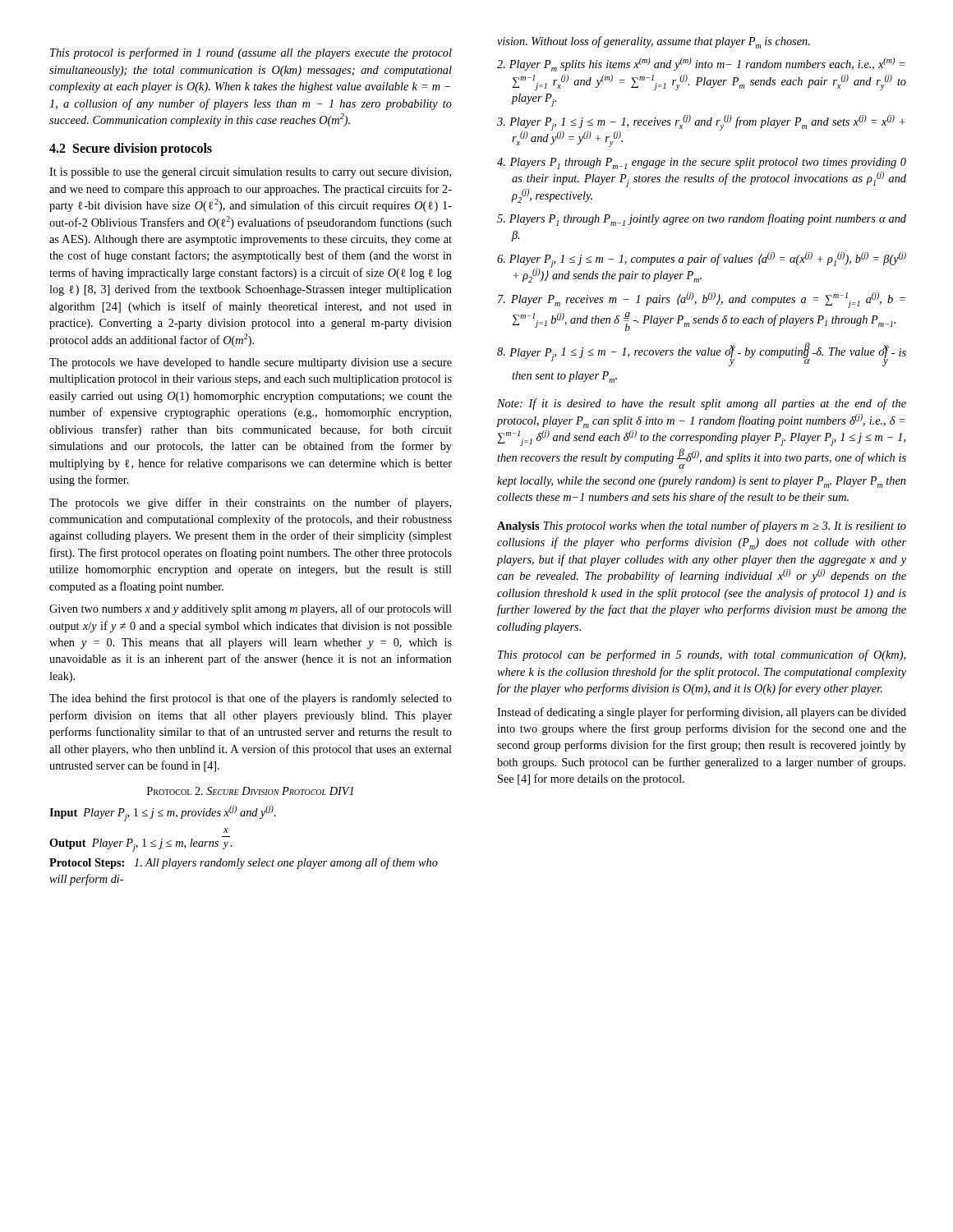The image size is (953, 1232).
Task: Find the passage starting "5. Players P1 through Pm−1"
Action: coord(702,227)
